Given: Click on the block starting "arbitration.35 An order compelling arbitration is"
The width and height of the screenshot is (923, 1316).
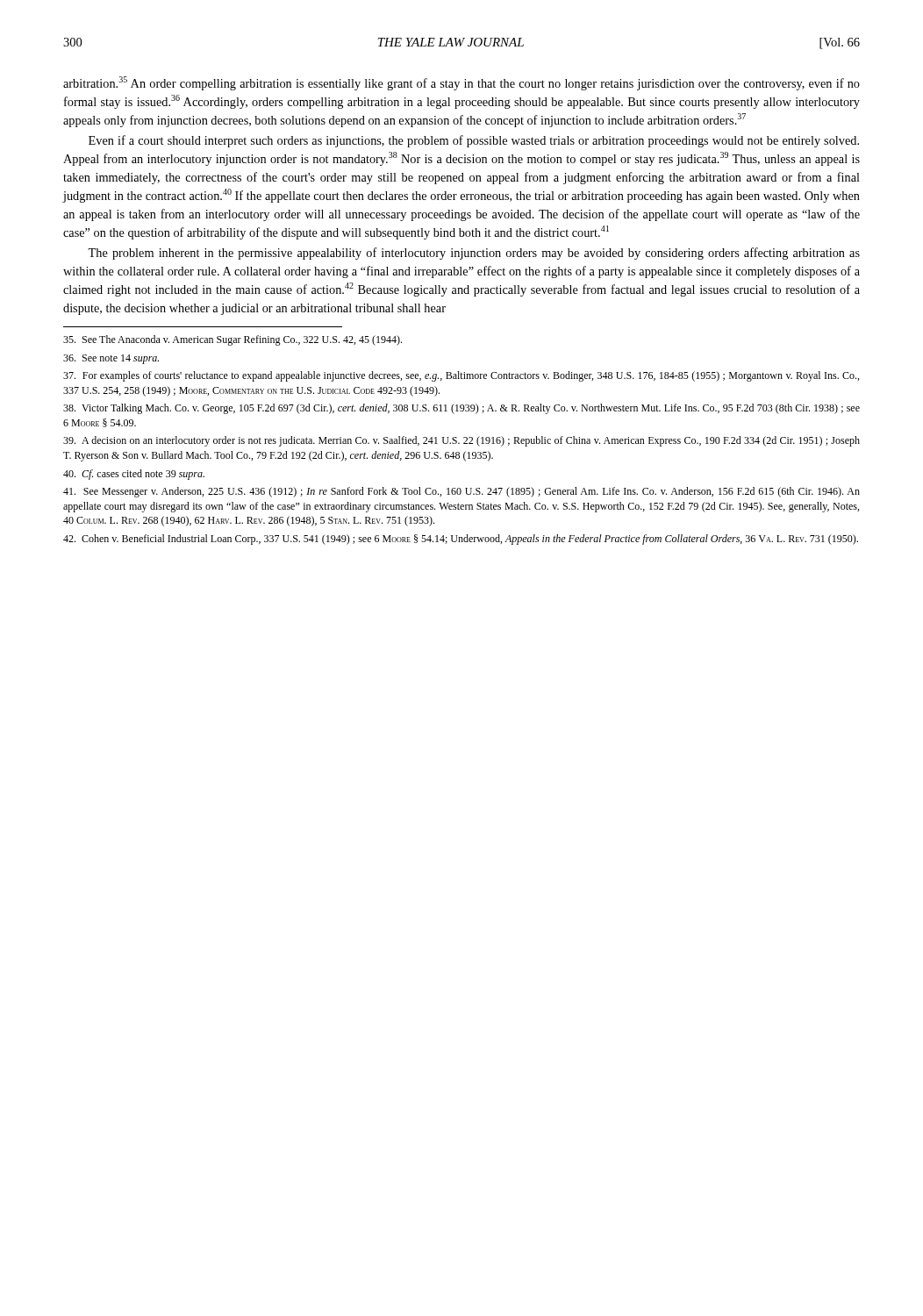Looking at the screenshot, I should [x=462, y=102].
